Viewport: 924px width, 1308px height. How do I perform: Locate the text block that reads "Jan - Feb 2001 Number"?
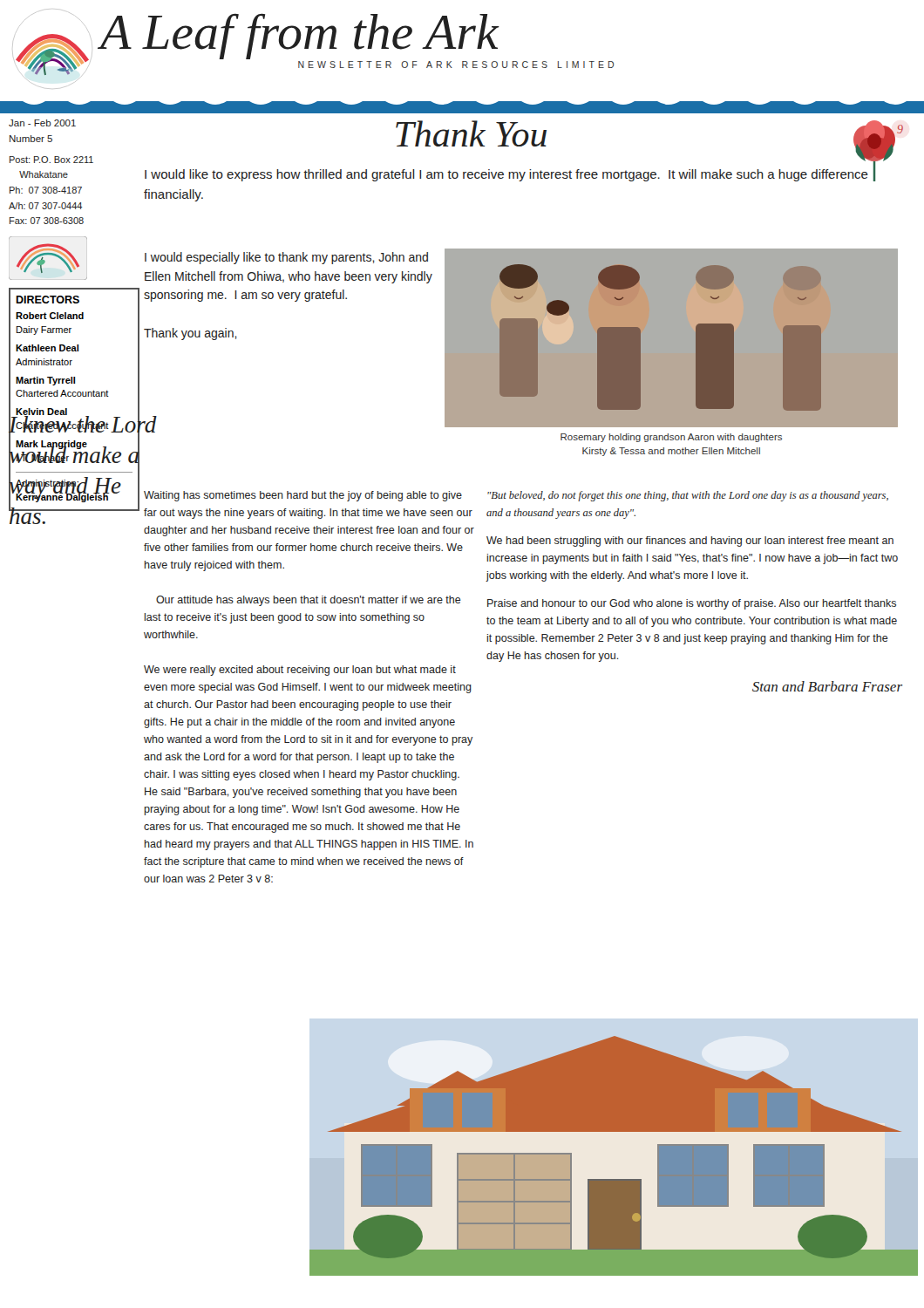click(x=42, y=131)
